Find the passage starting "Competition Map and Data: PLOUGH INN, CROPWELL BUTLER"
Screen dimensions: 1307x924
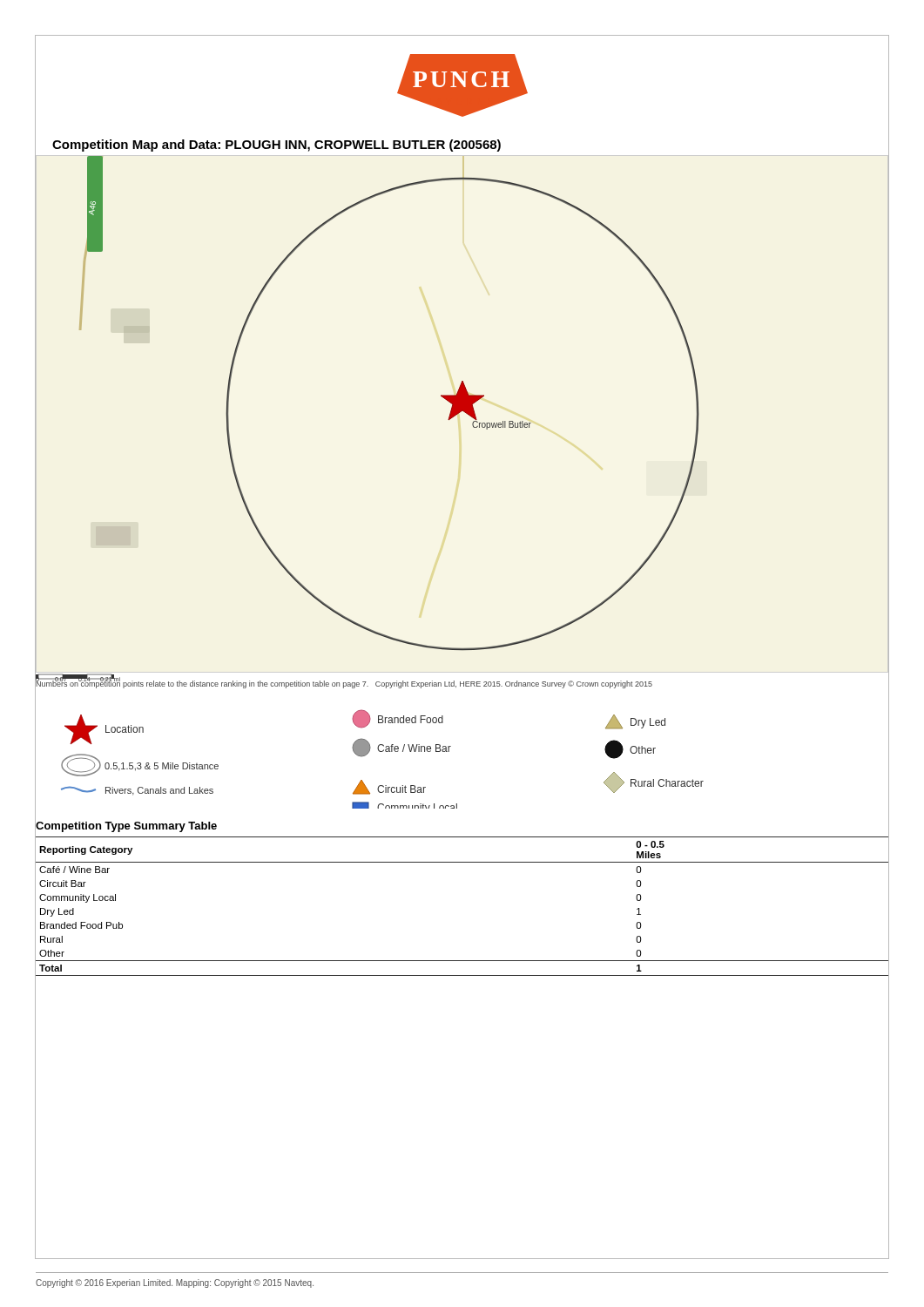[x=277, y=144]
